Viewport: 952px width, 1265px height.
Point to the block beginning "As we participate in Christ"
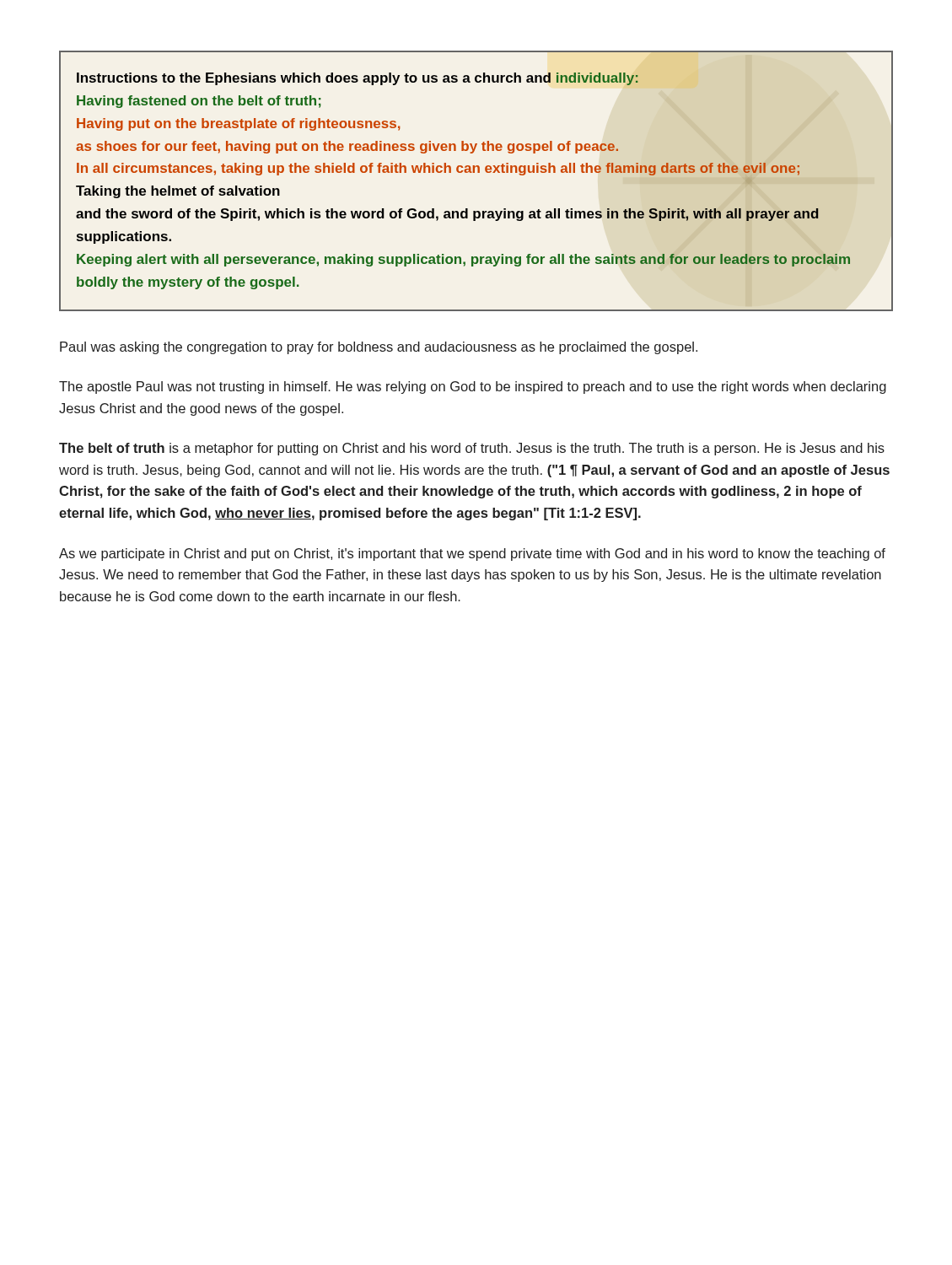point(472,574)
